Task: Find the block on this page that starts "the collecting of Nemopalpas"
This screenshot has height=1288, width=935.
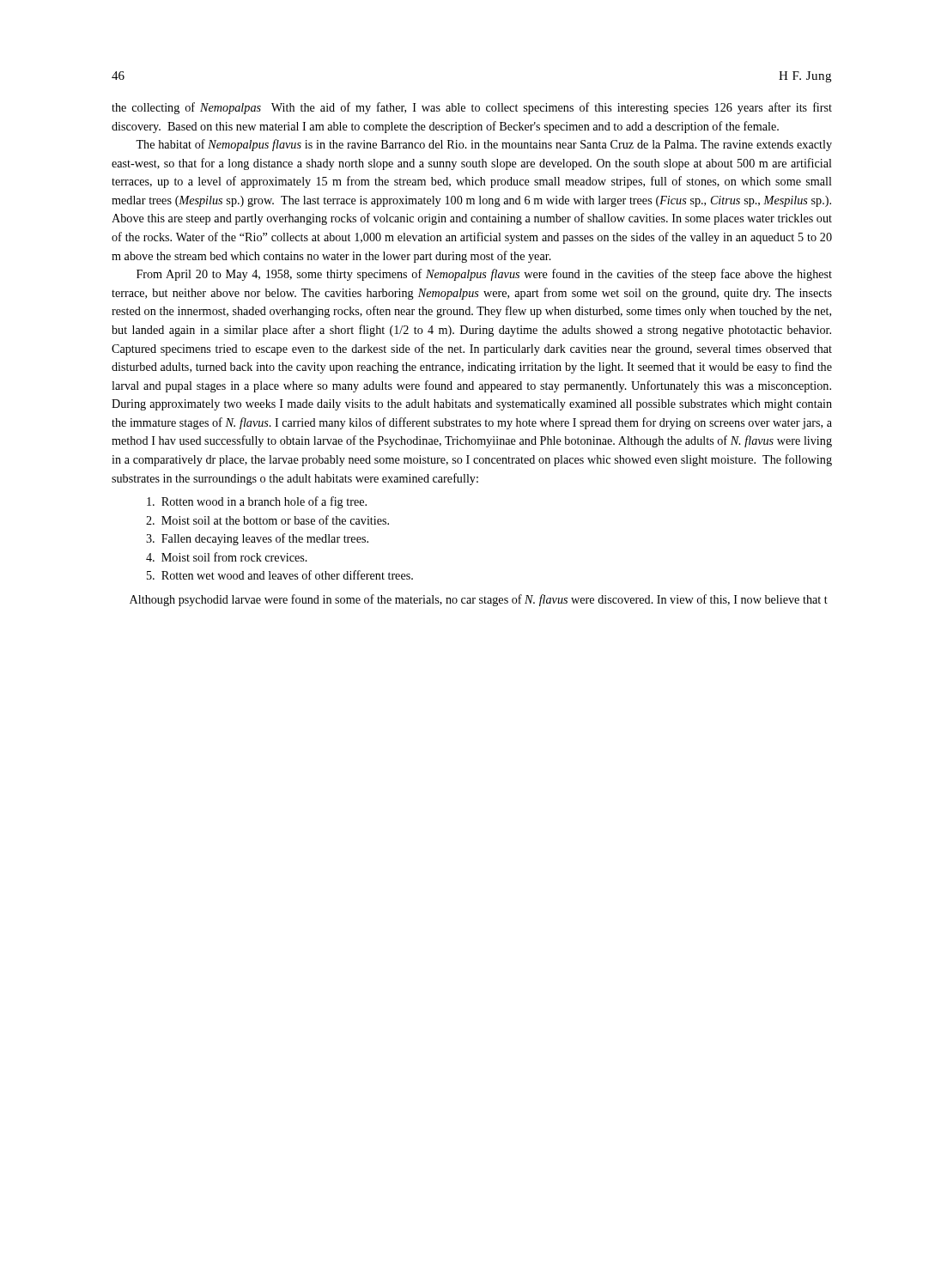Action: 472,293
